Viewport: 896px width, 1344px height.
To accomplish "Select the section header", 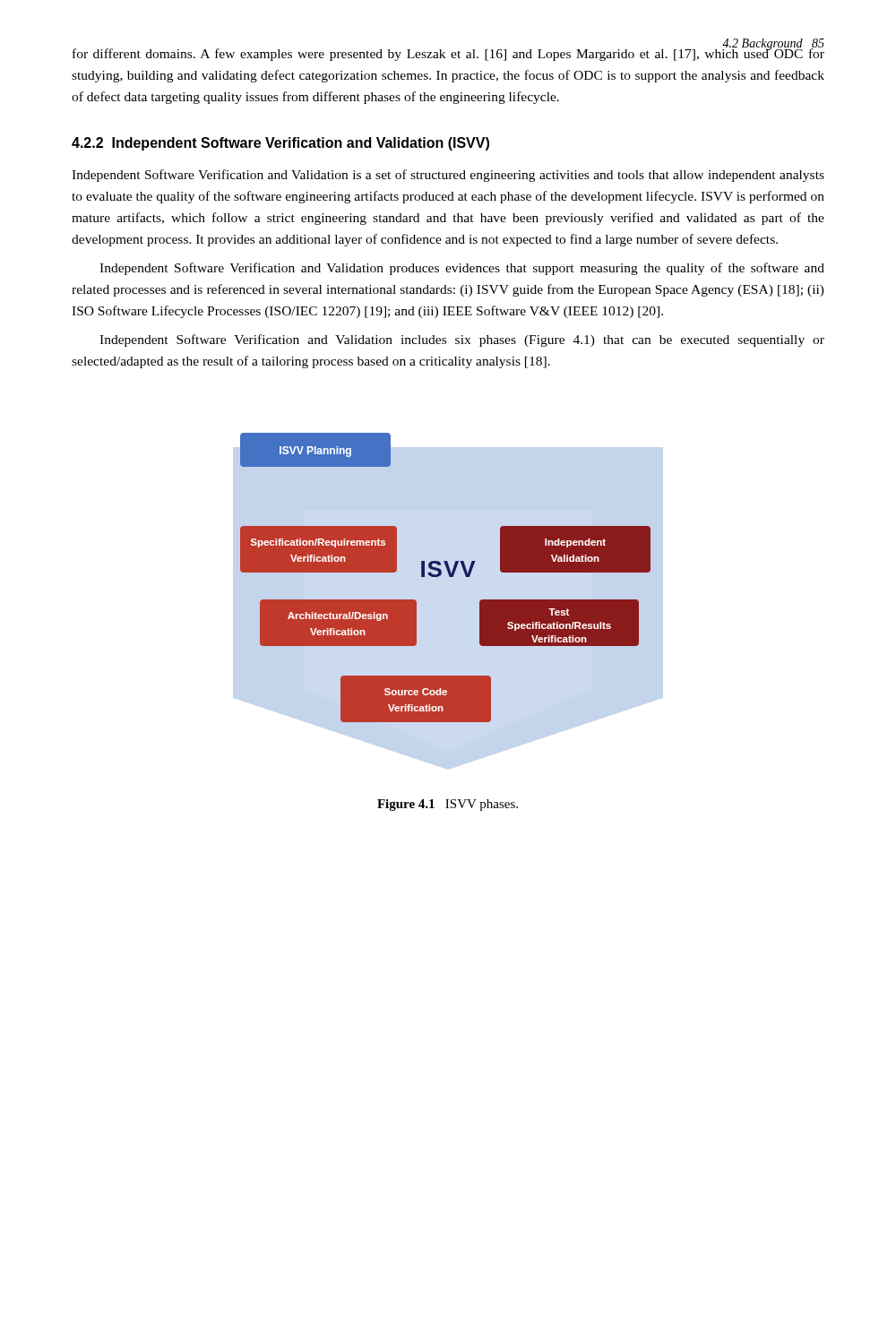I will pos(281,143).
